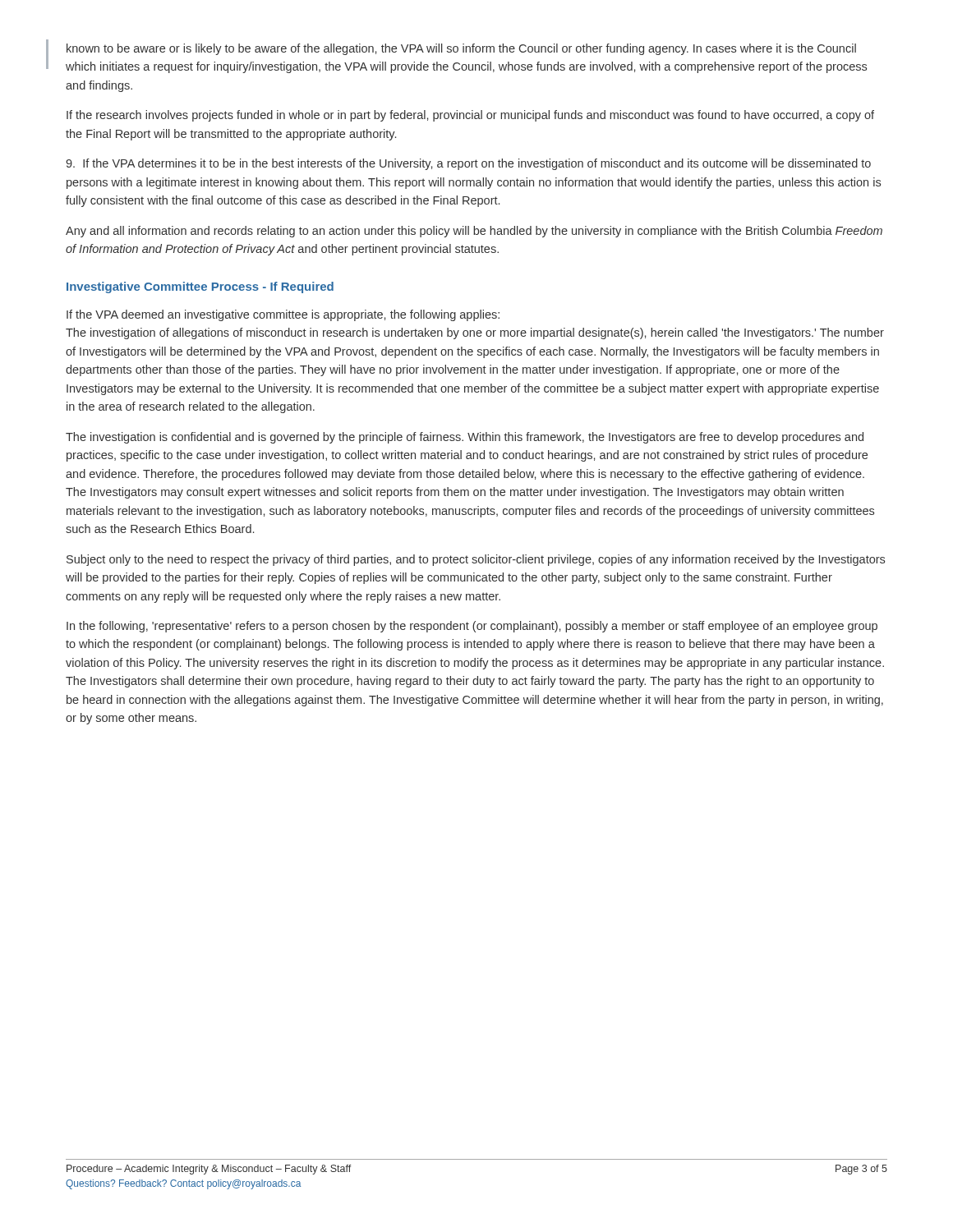Click on the text starting "known to be aware"
This screenshot has width=953, height=1232.
coord(476,67)
